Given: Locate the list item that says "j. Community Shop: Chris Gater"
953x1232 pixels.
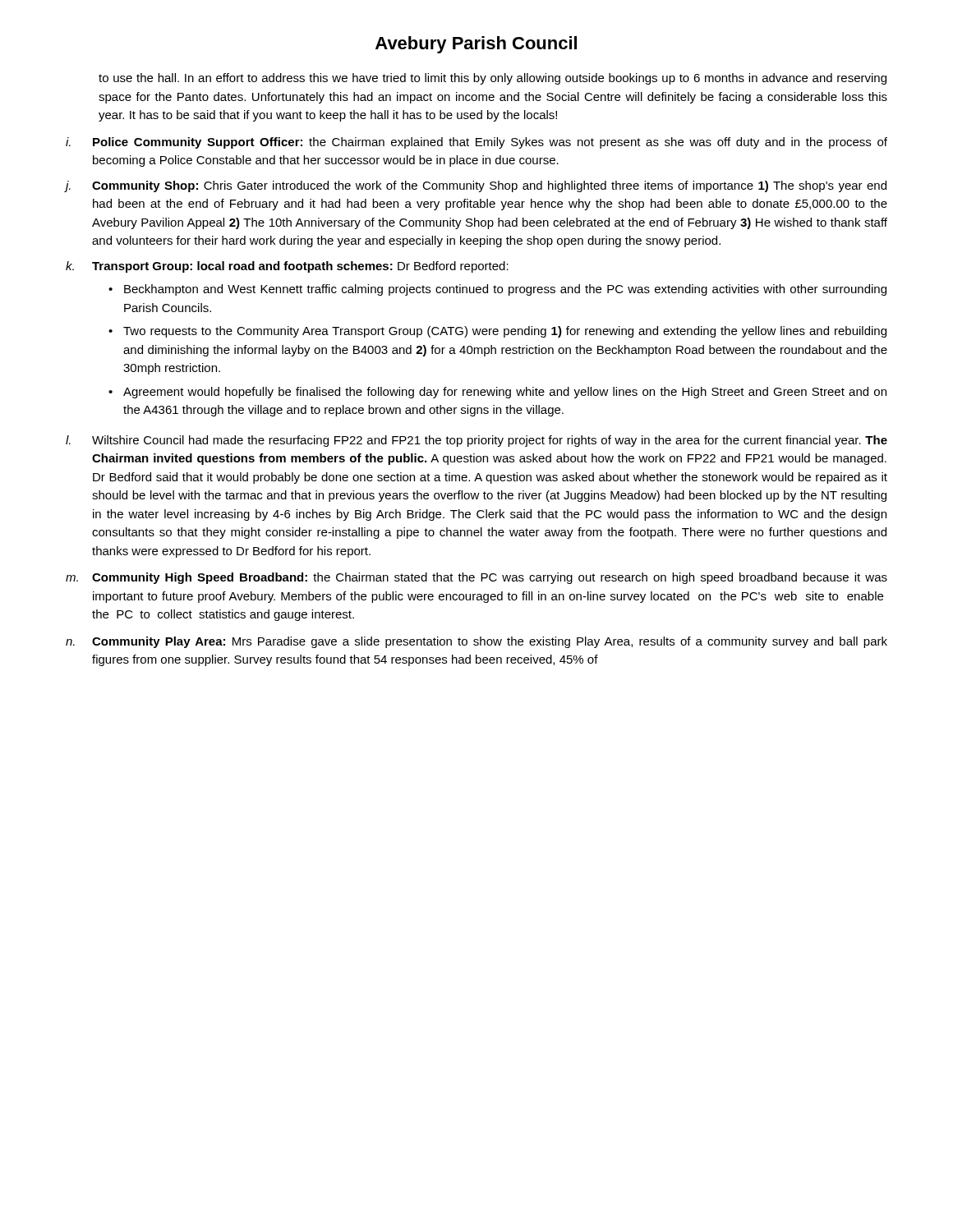Looking at the screenshot, I should point(476,213).
